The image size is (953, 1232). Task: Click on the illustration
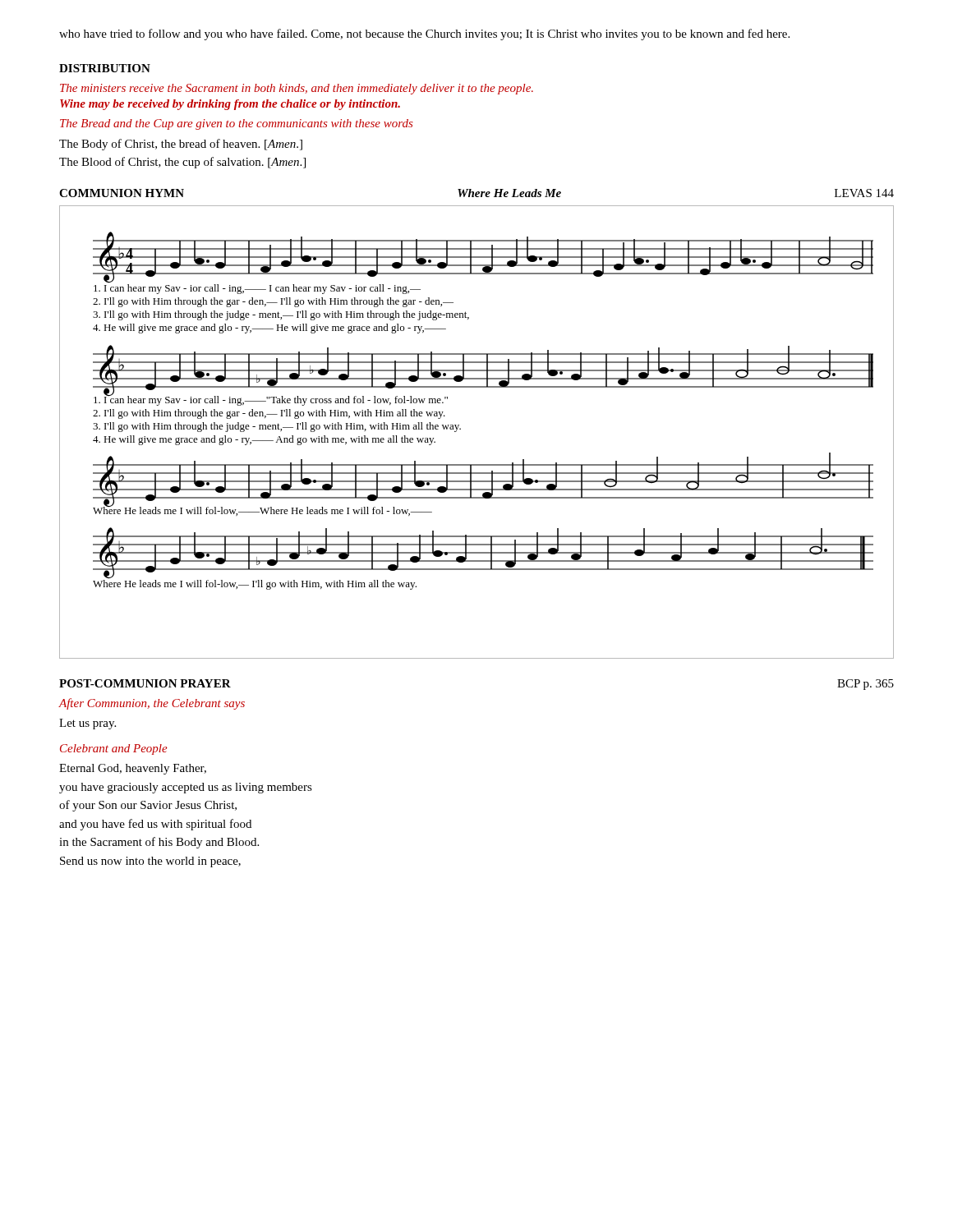coord(476,432)
